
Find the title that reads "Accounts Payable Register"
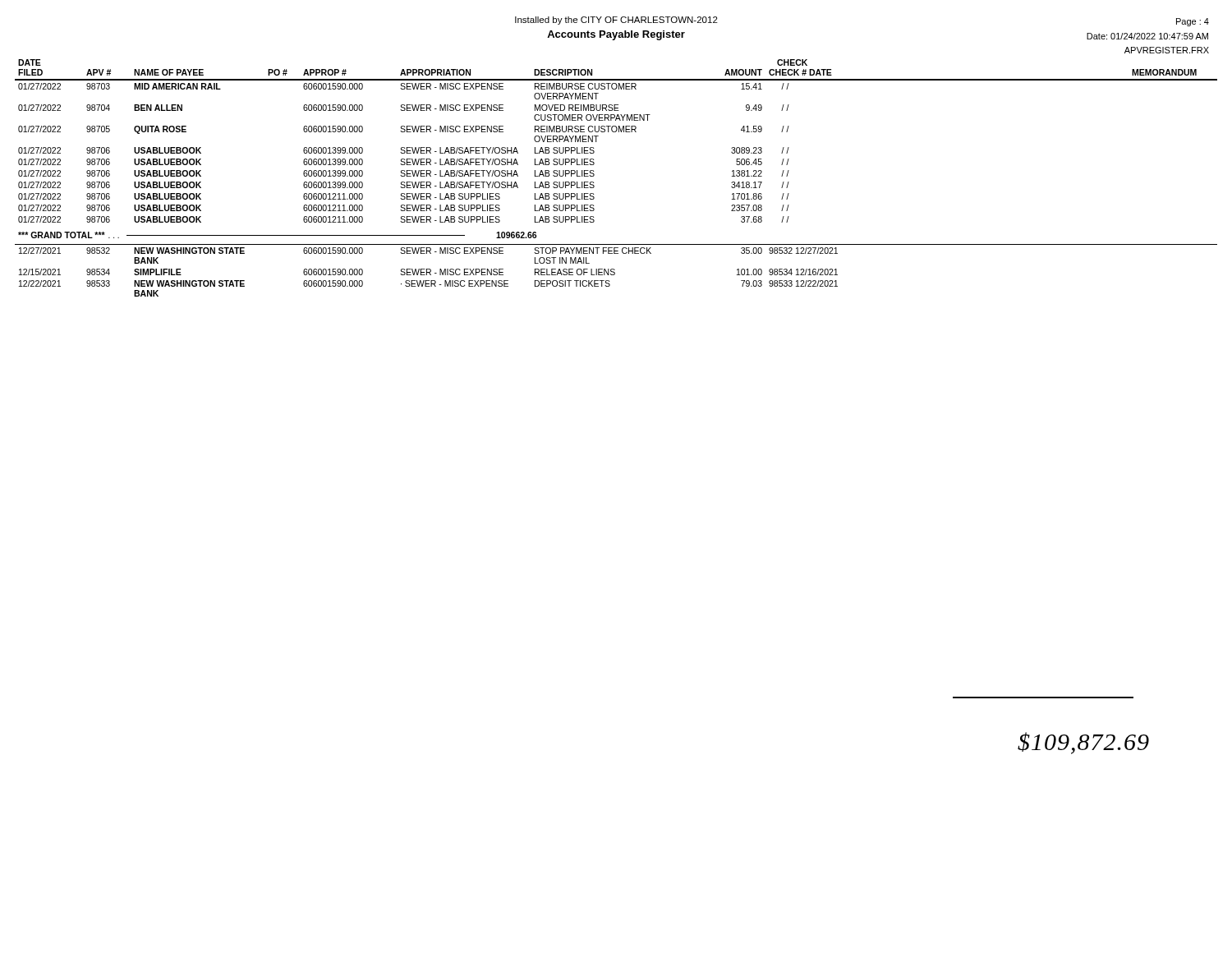[x=616, y=34]
